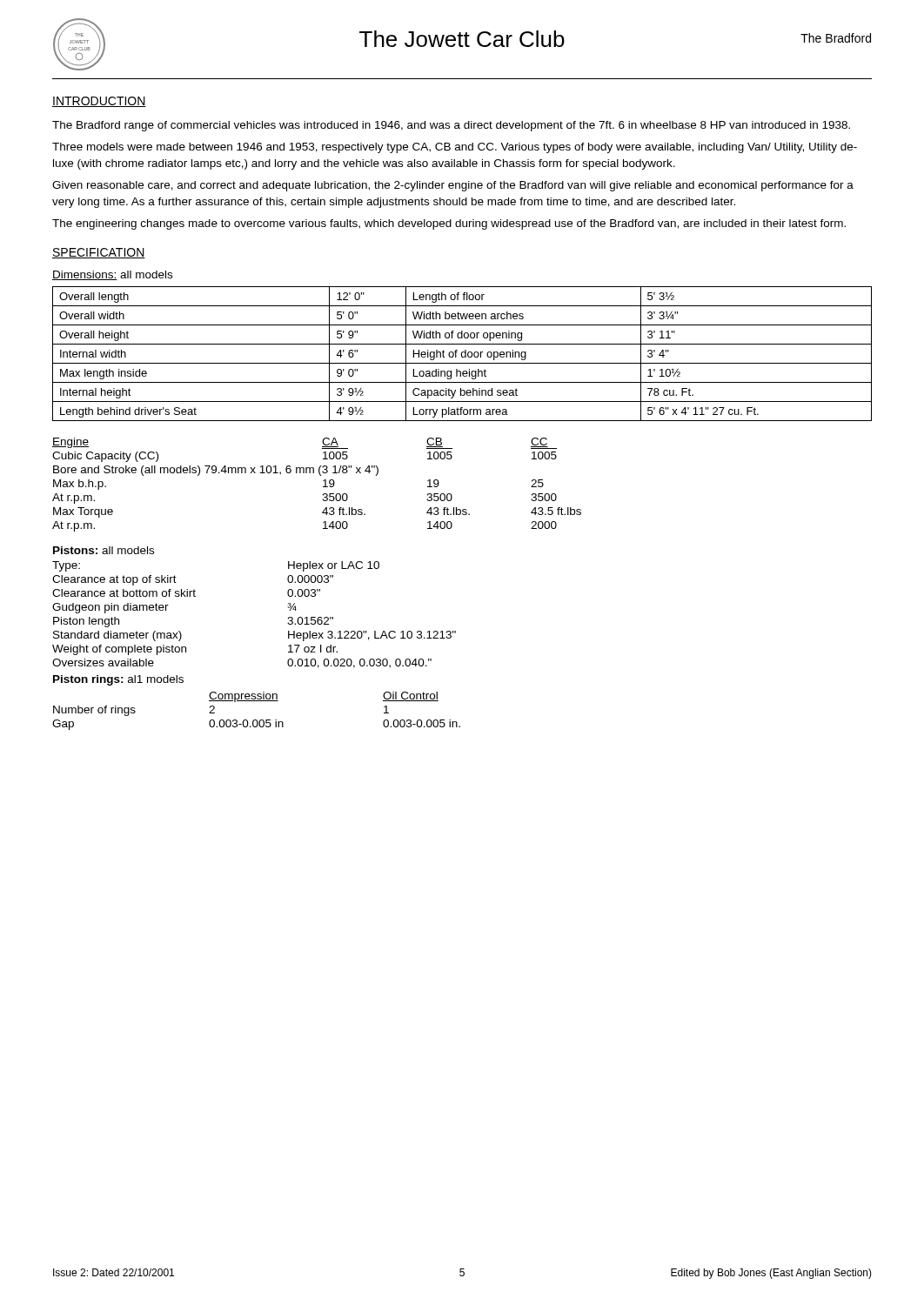Screen dimensions: 1305x924
Task: Point to the element starting "Dimensions: all models"
Action: 113,275
